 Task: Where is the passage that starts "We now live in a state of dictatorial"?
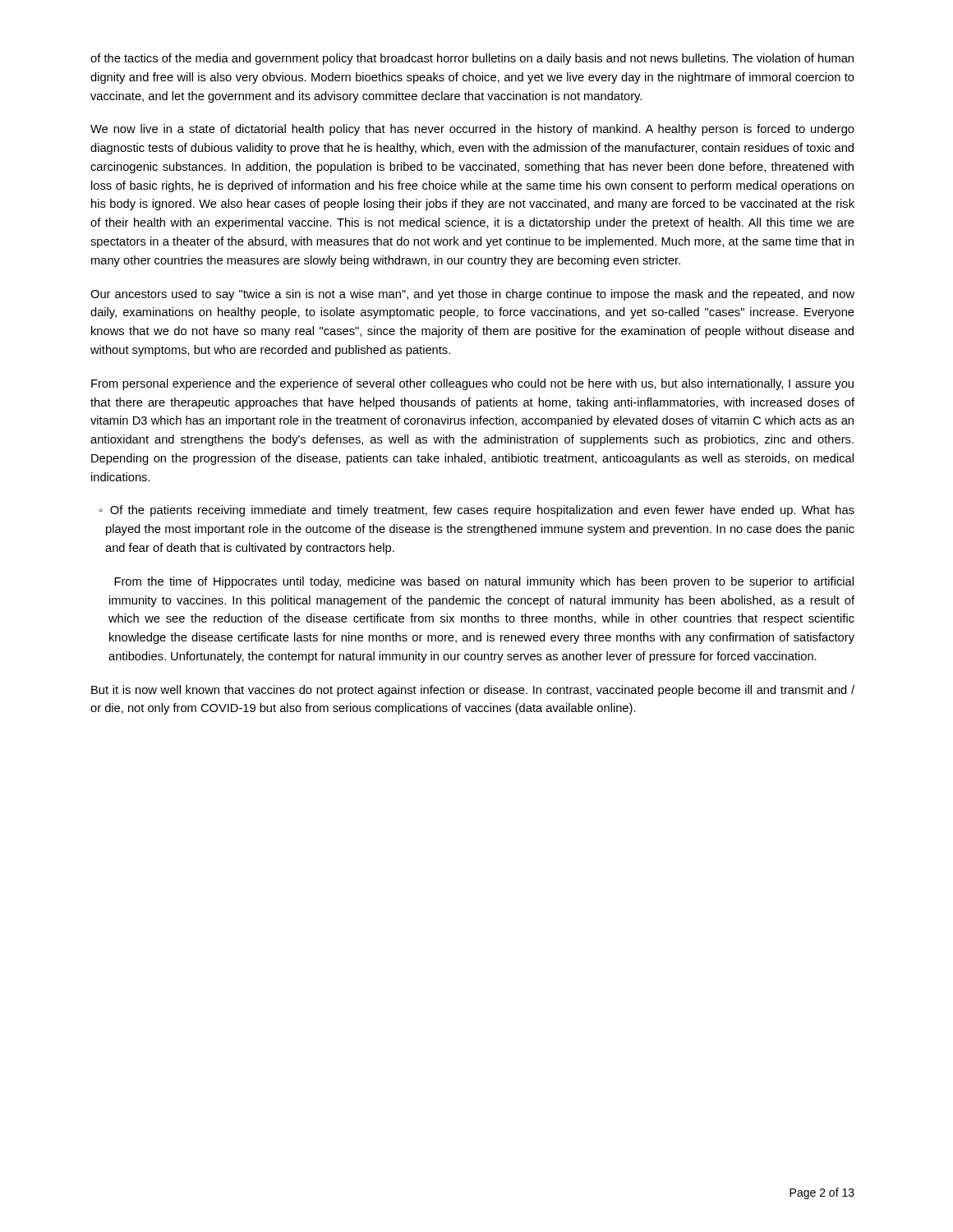coord(472,195)
